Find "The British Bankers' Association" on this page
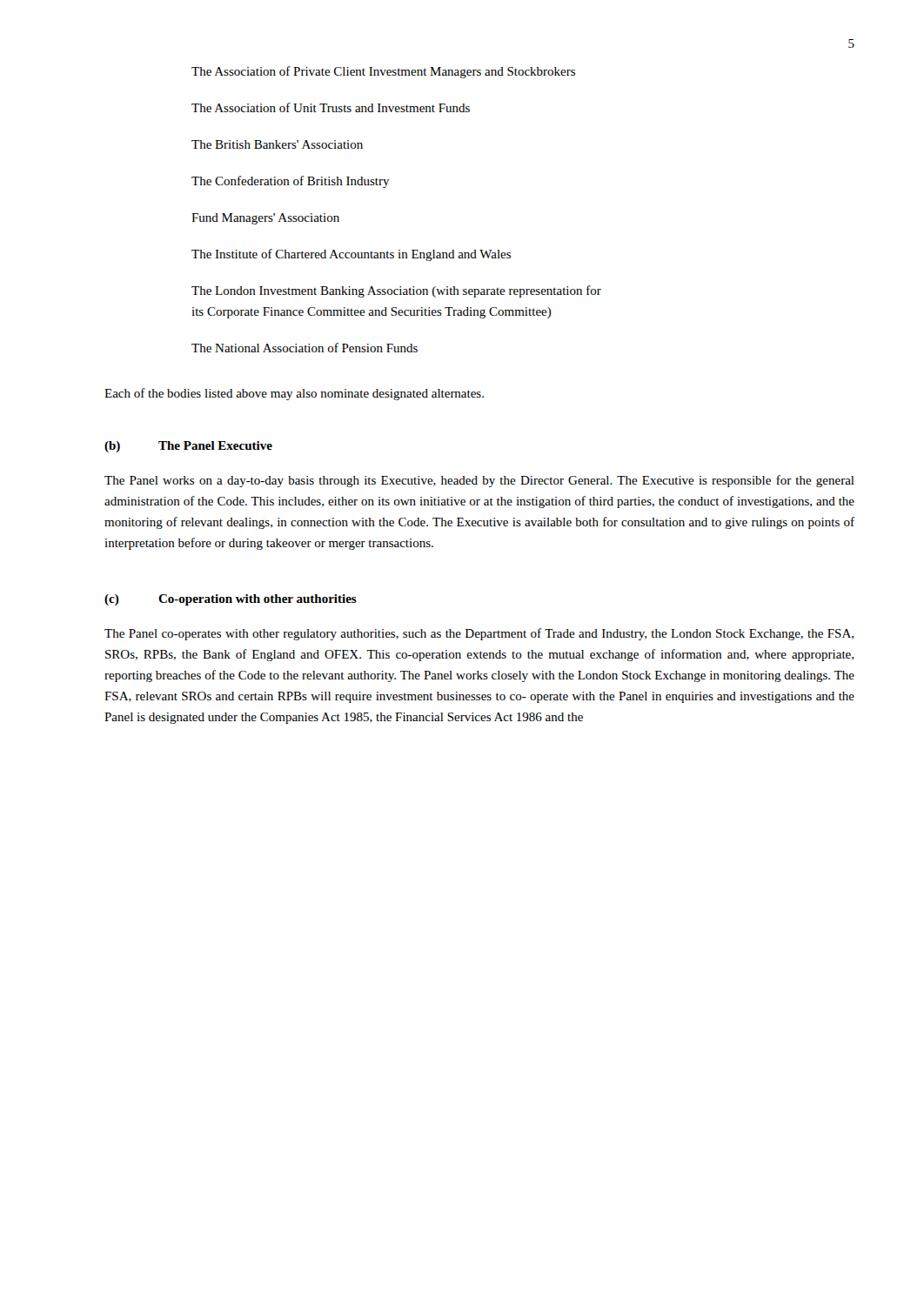924x1305 pixels. [x=277, y=144]
